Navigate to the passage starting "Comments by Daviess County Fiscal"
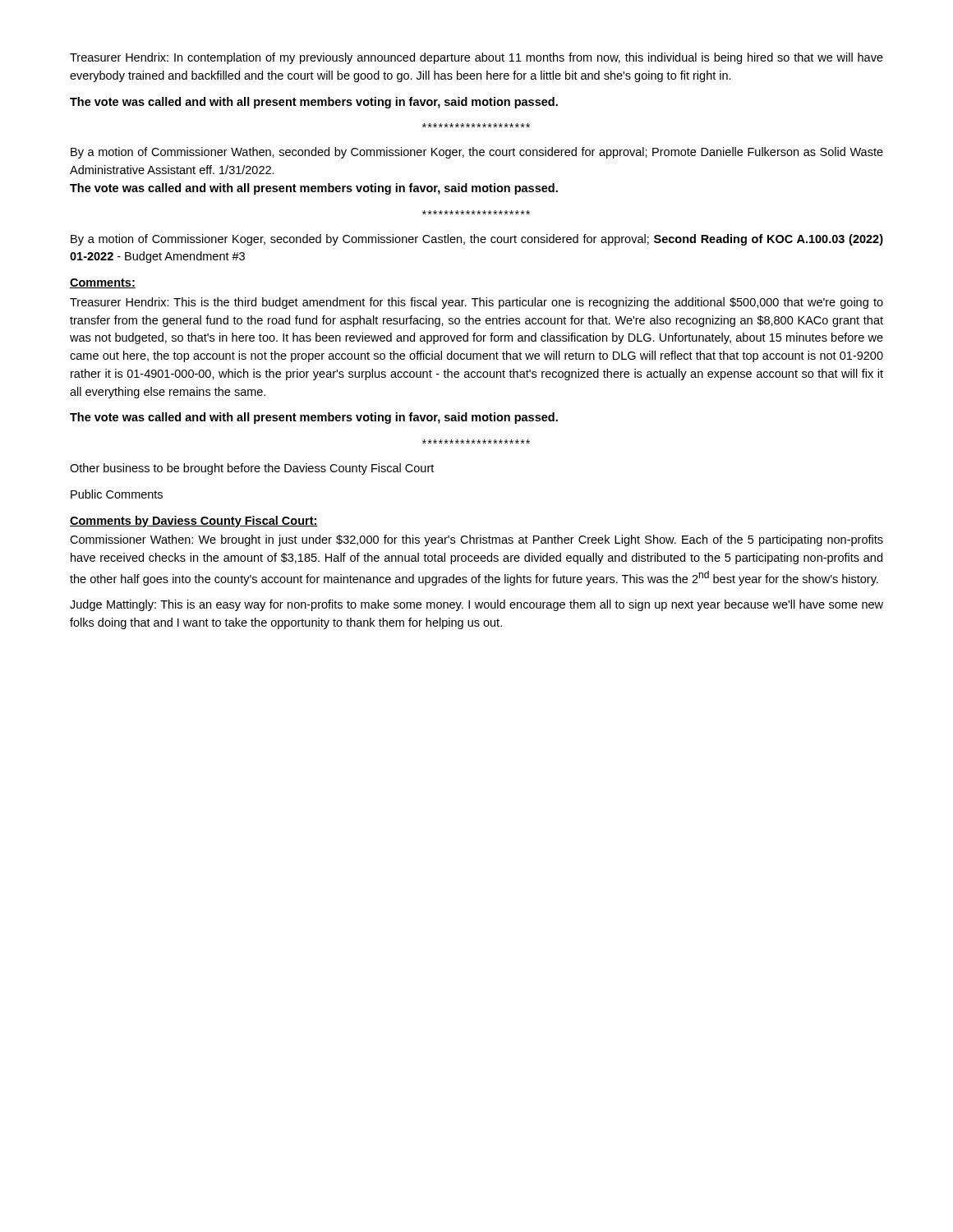Viewport: 953px width, 1232px height. pyautogui.click(x=194, y=522)
